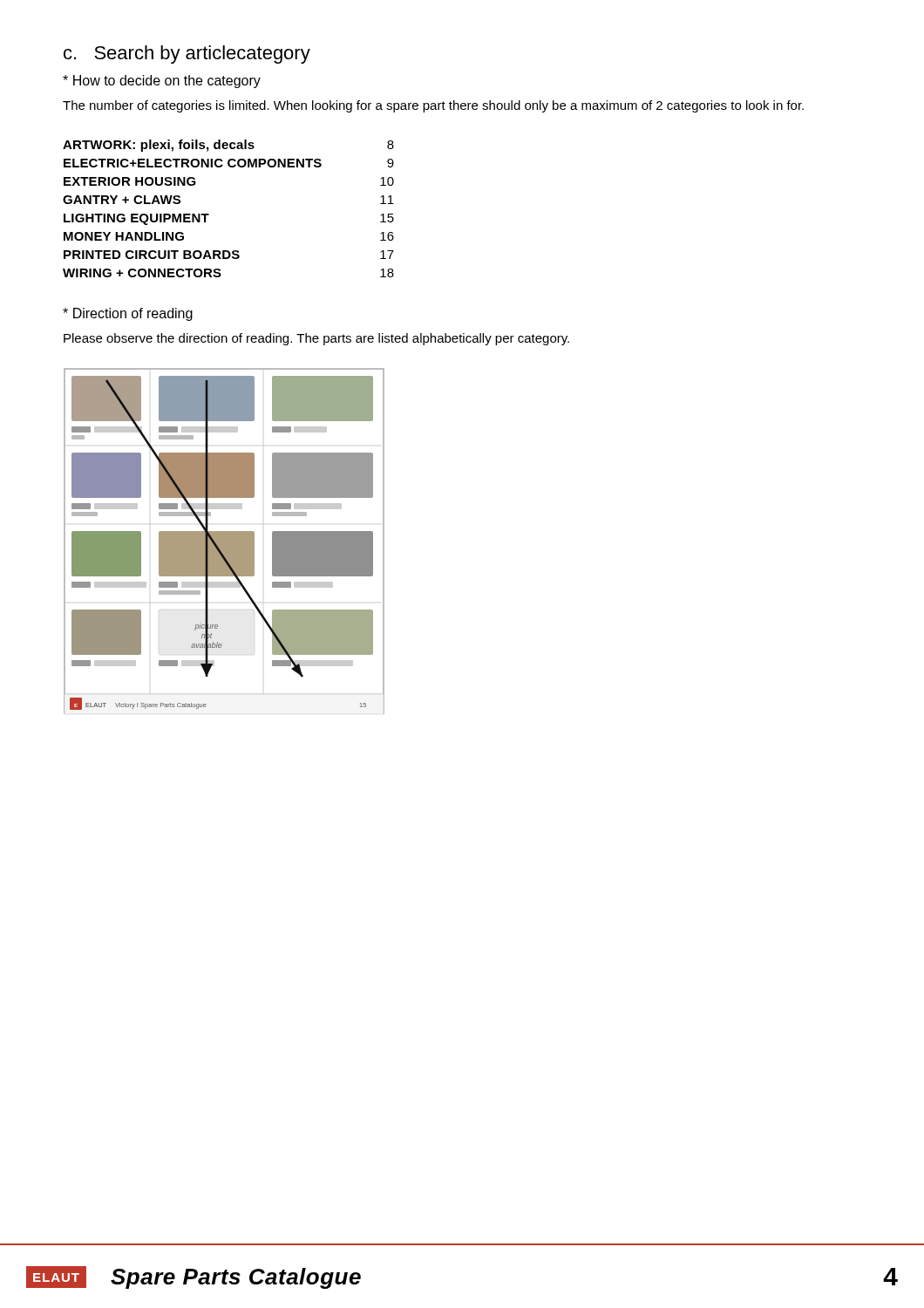Select the passage starting "* Direction of reading"
The image size is (924, 1308).
pyautogui.click(x=128, y=313)
